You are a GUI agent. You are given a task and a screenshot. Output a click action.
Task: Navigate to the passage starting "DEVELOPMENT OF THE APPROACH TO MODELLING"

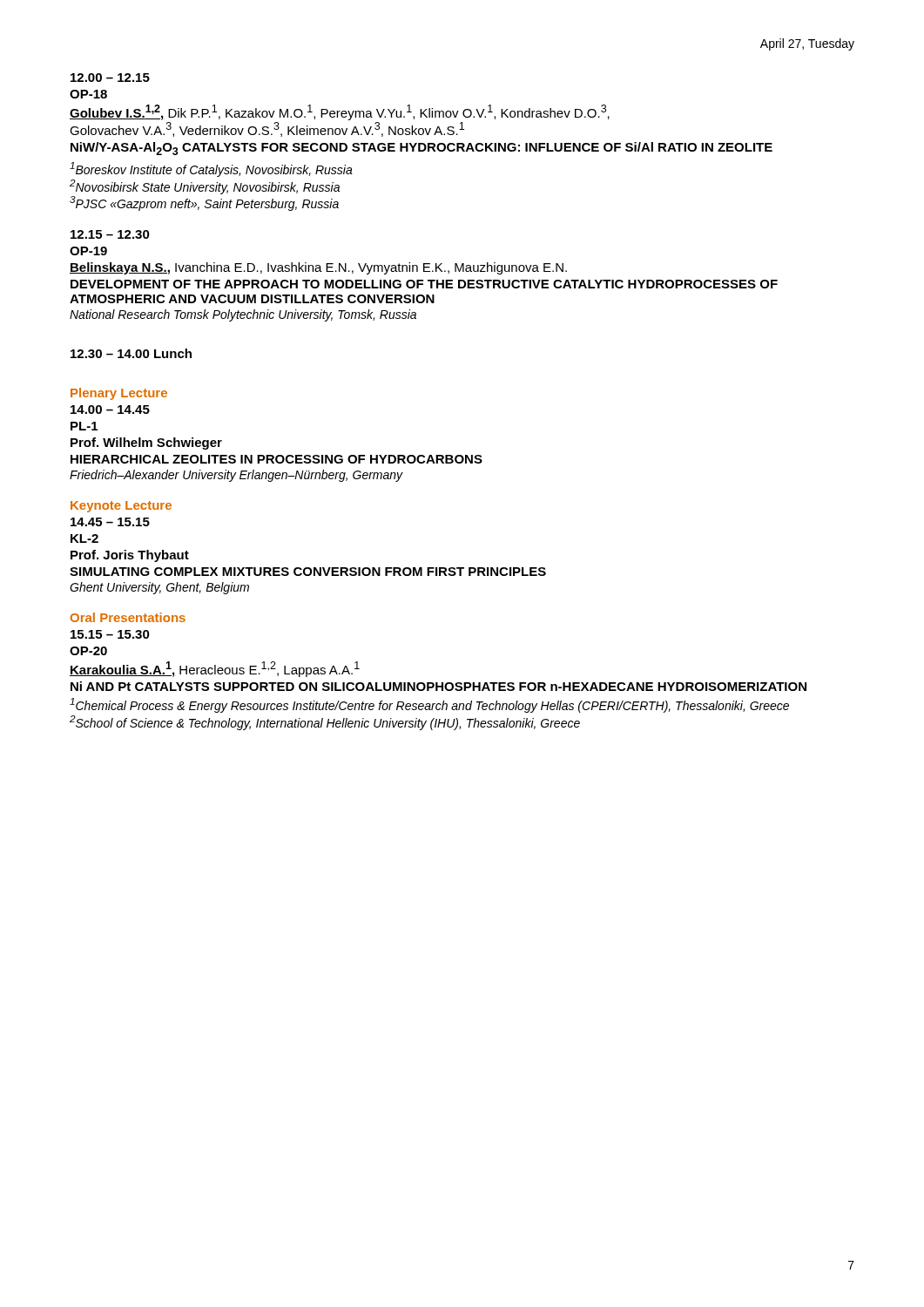(424, 291)
